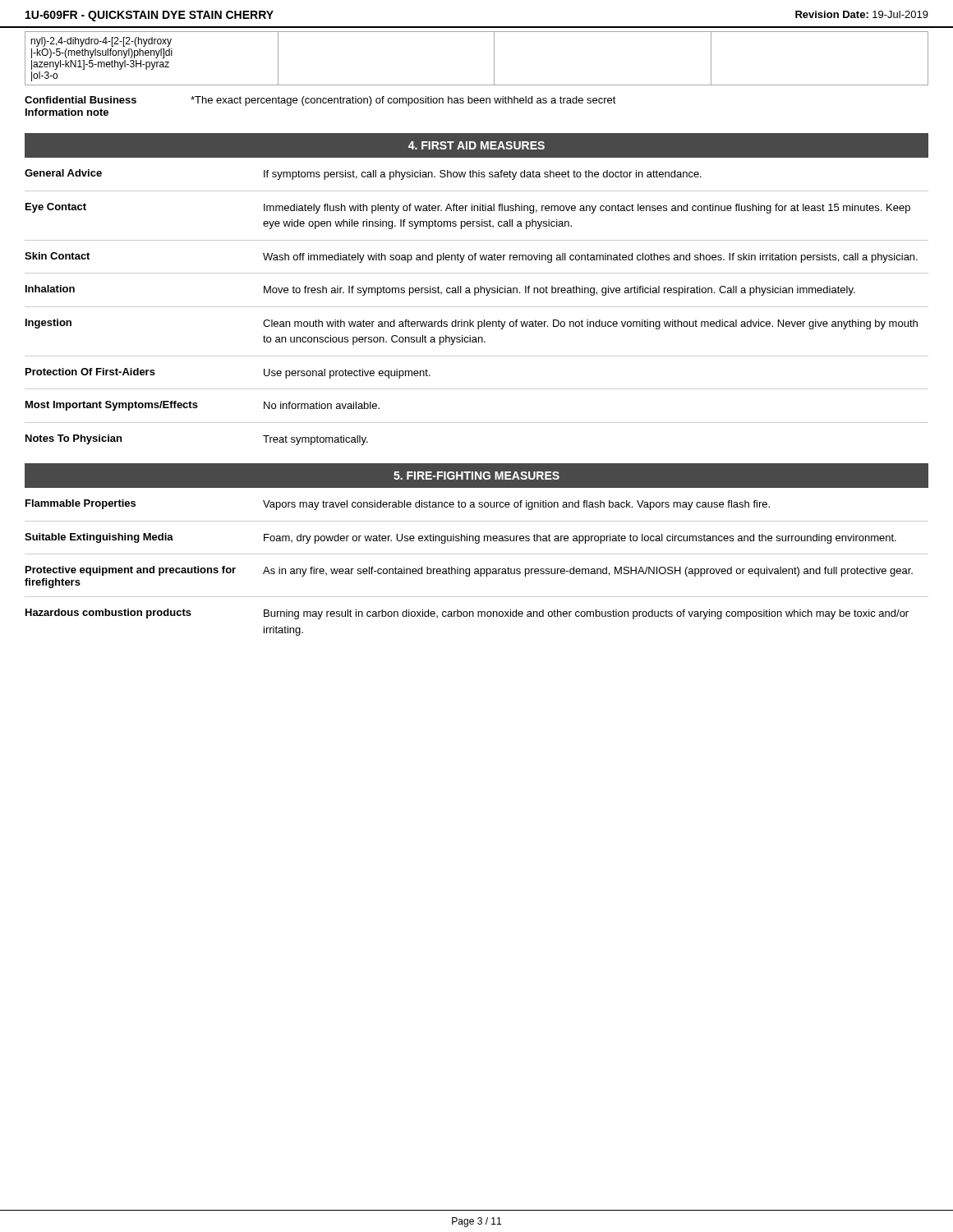Navigate to the text starting "Protective equipment and"
953x1232 pixels.
tap(476, 575)
